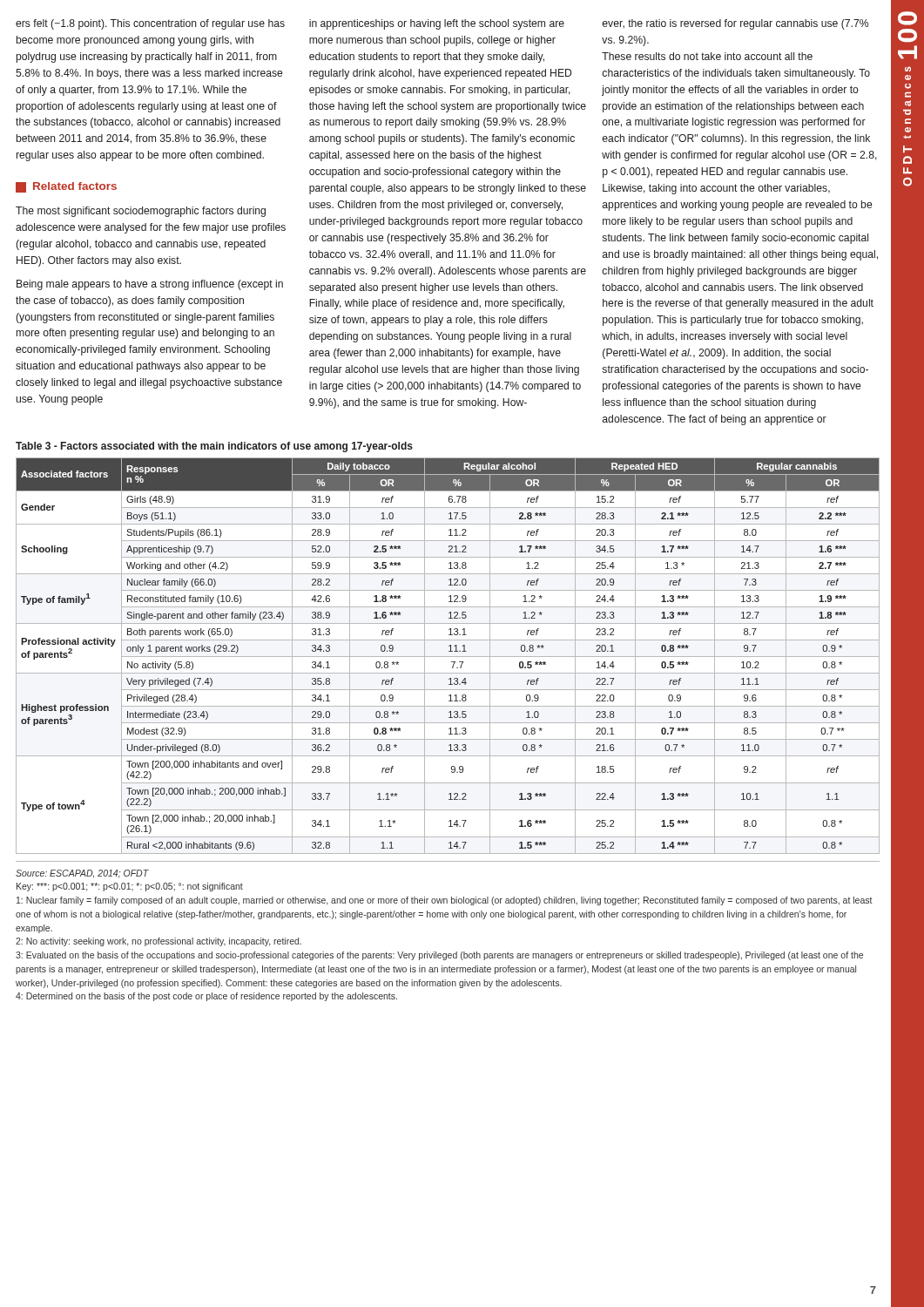Locate the table with the text "Single-parent and other family (23.4)"
Image resolution: width=924 pixels, height=1307 pixels.
click(x=448, y=655)
